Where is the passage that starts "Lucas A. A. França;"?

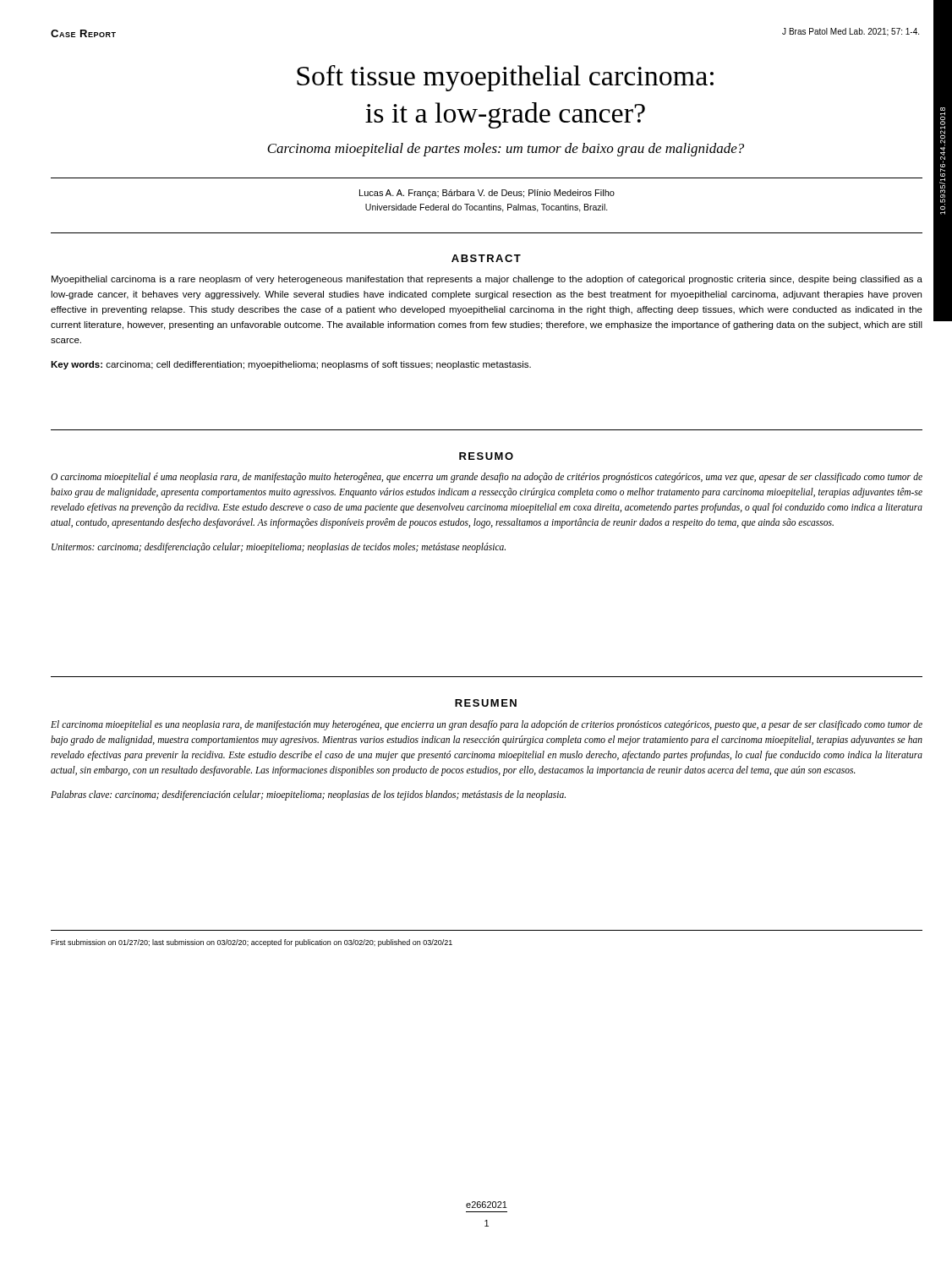[487, 200]
